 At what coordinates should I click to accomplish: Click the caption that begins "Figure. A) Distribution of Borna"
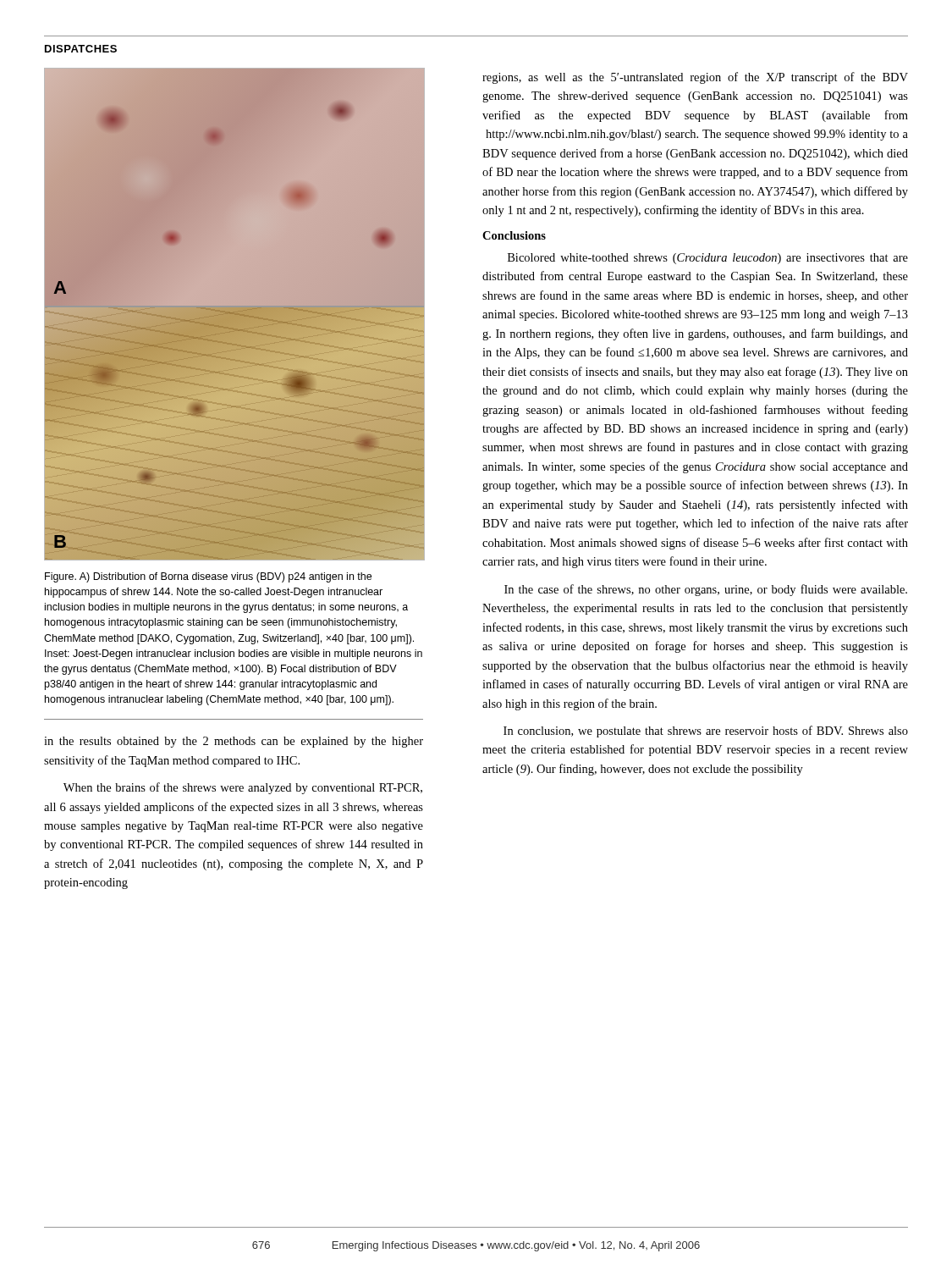(233, 638)
